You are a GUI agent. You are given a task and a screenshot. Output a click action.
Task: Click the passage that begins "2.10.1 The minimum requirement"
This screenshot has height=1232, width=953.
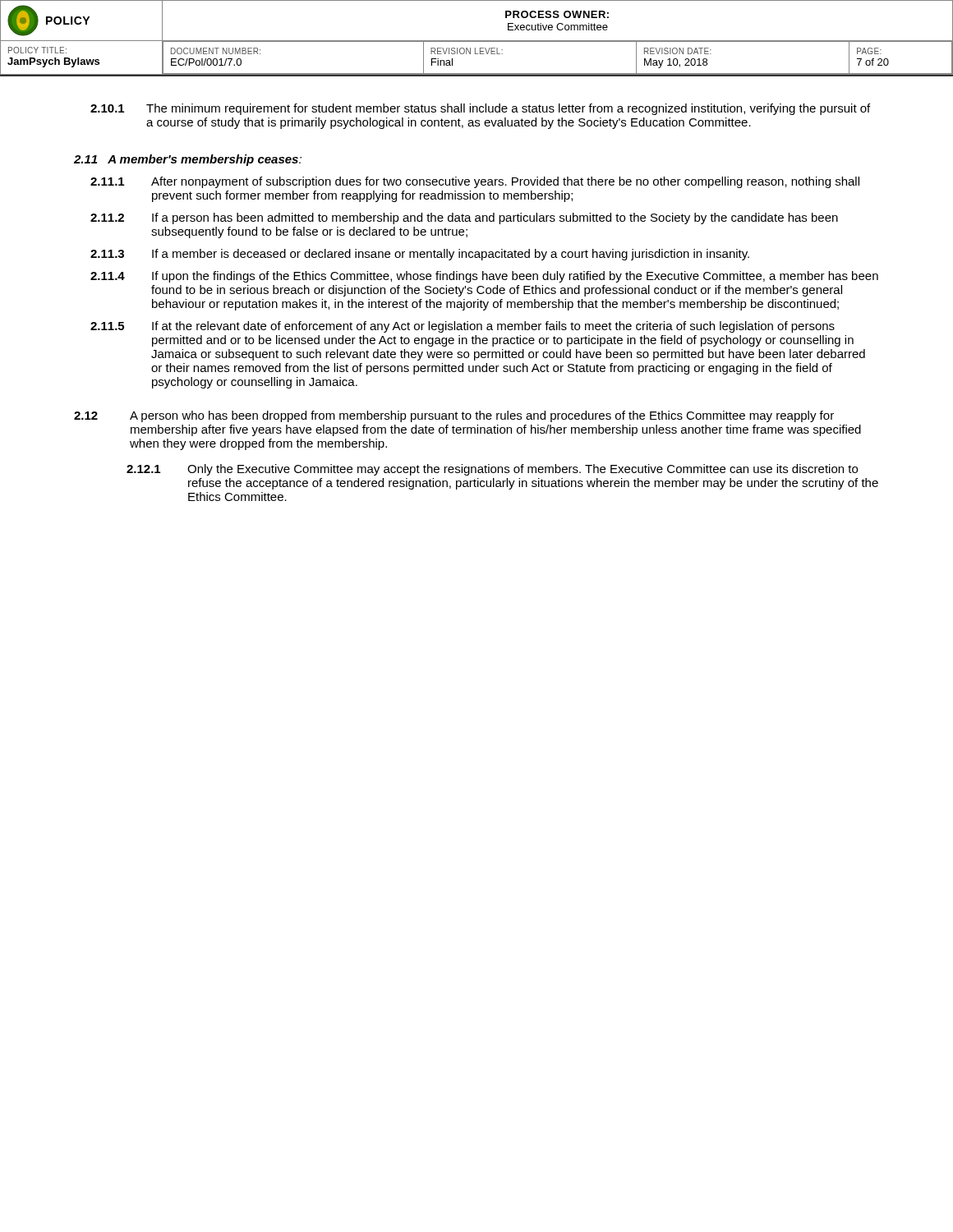click(485, 115)
